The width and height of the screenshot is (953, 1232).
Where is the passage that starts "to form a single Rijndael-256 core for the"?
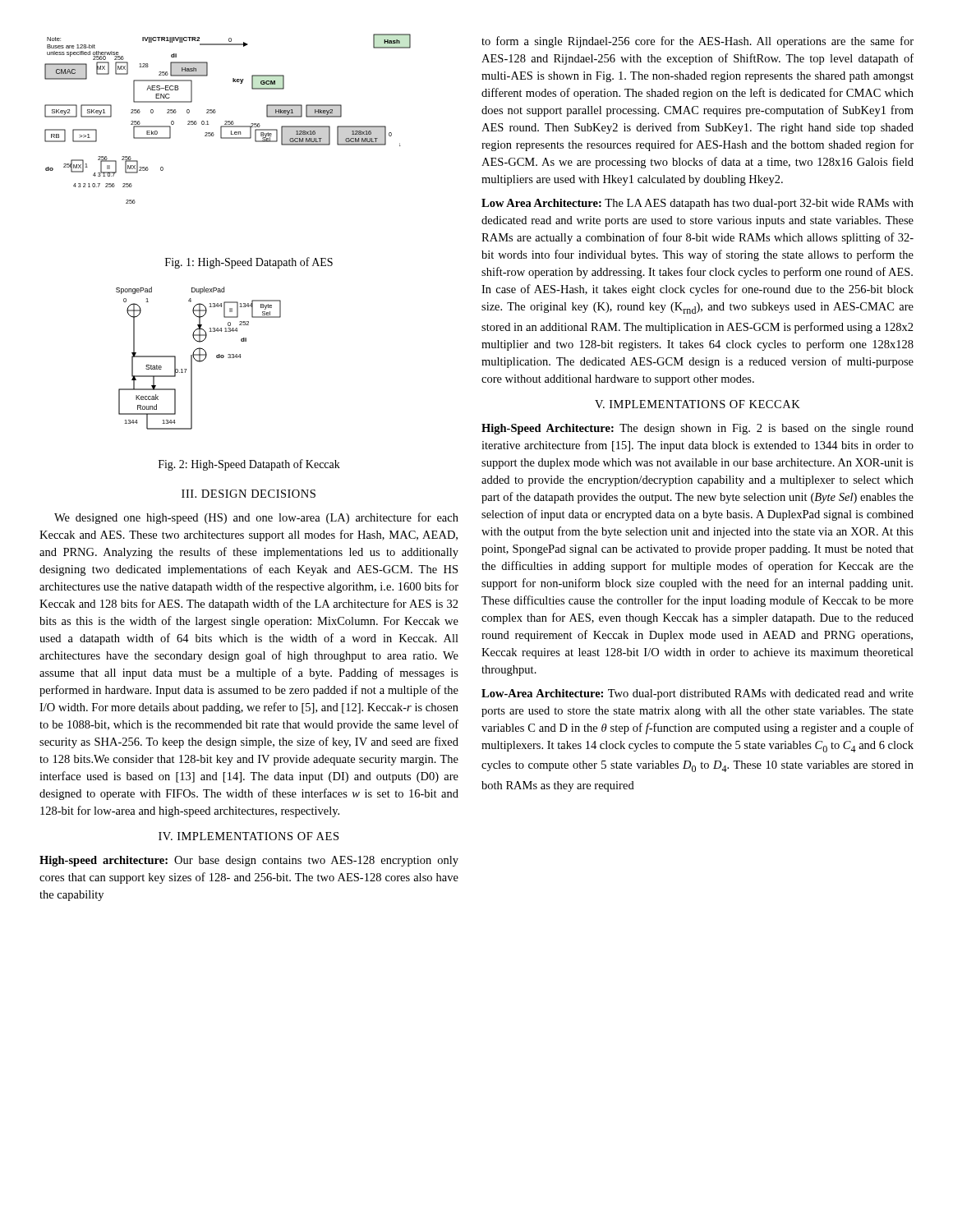[698, 210]
